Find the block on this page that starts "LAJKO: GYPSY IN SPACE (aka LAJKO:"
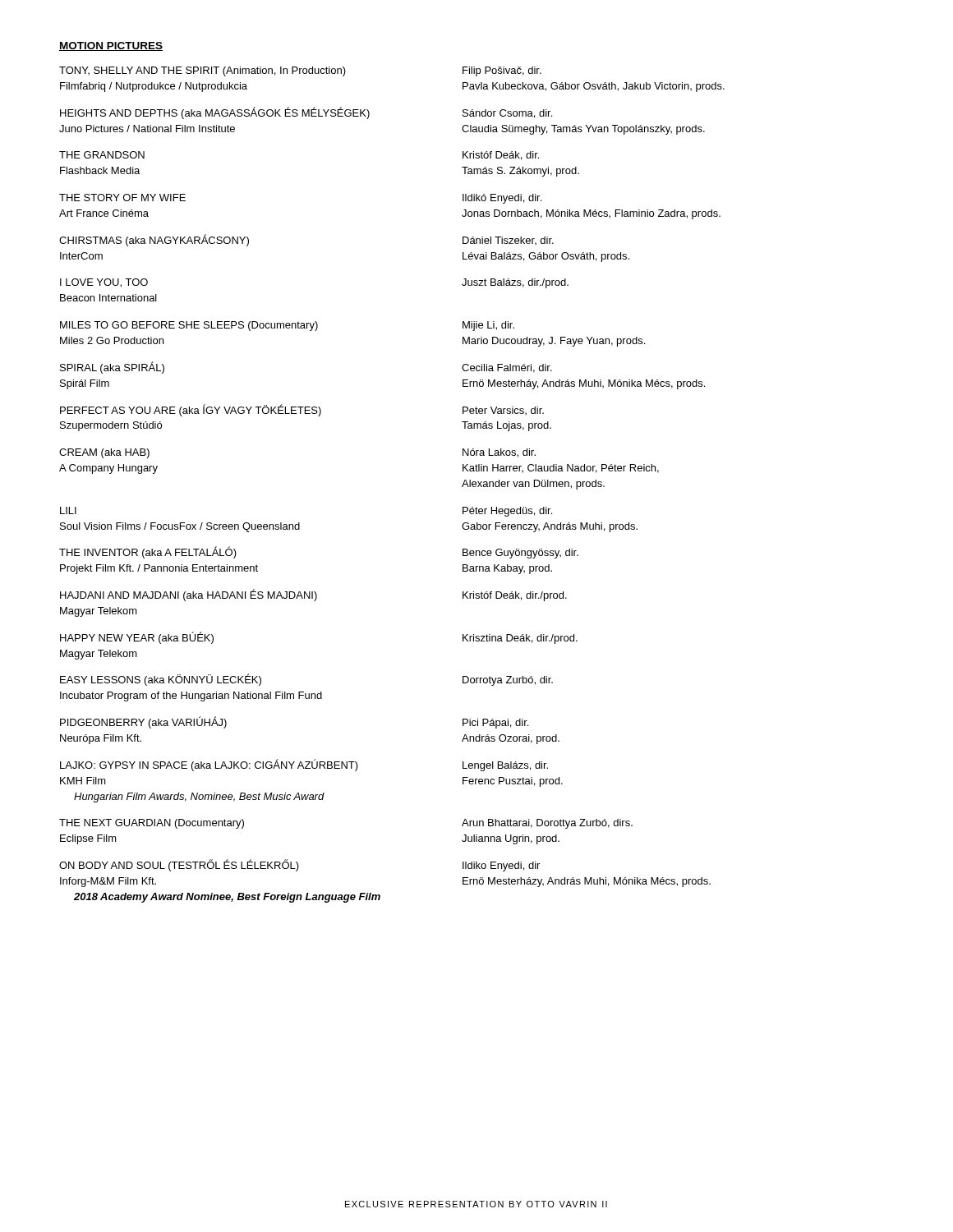 click(476, 781)
